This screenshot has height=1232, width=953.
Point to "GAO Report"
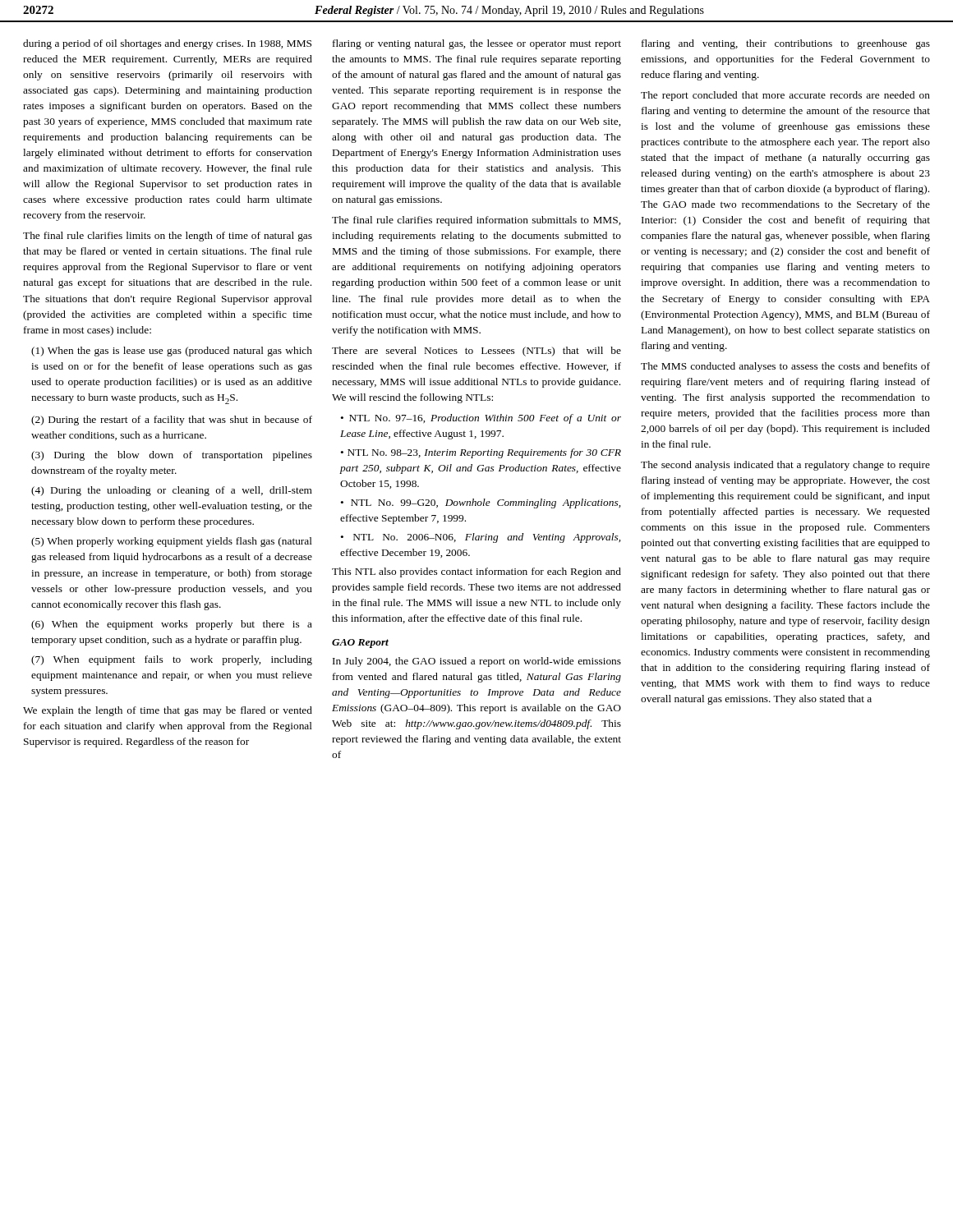pyautogui.click(x=360, y=642)
